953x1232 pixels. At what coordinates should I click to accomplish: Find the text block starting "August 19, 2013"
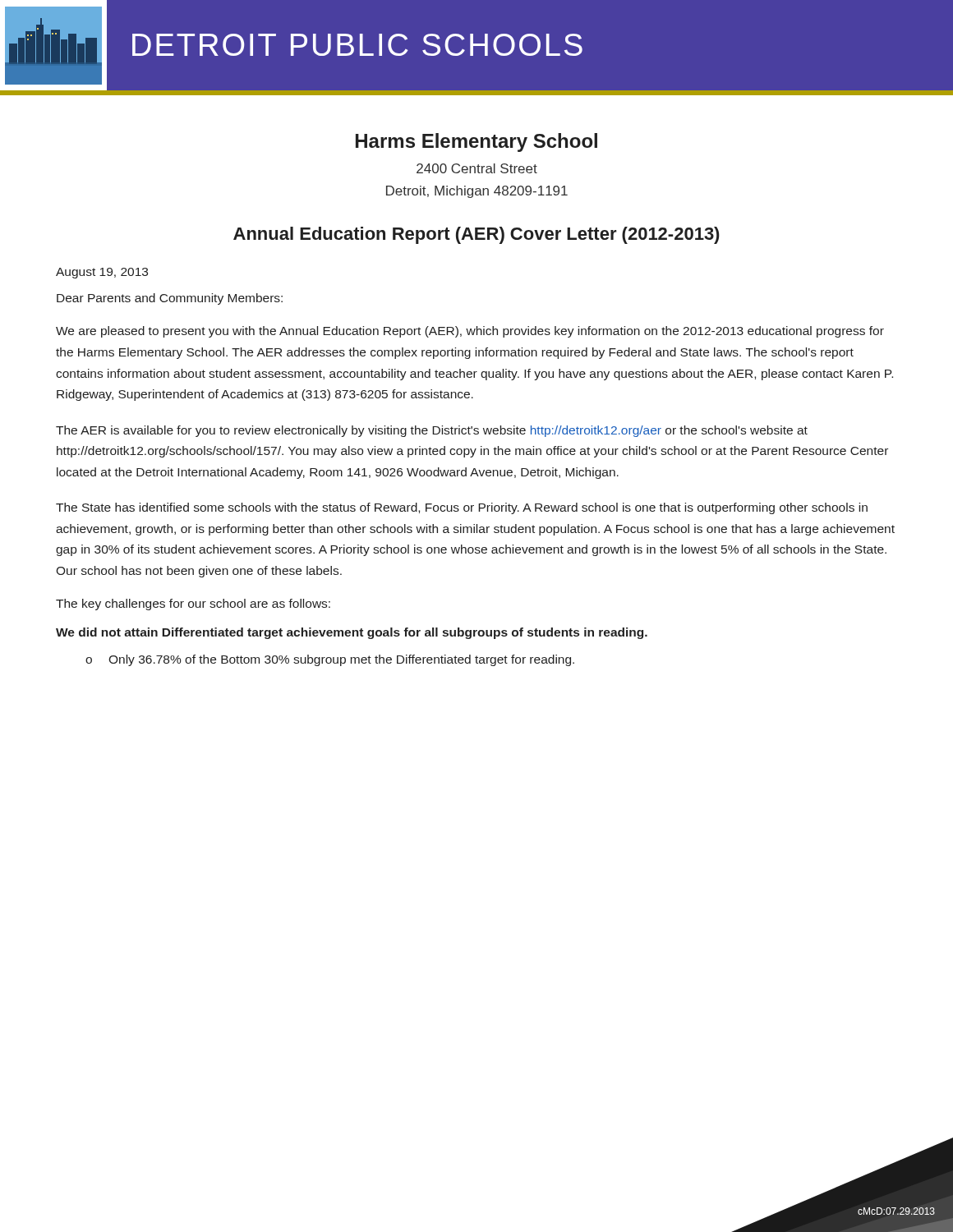click(x=102, y=272)
